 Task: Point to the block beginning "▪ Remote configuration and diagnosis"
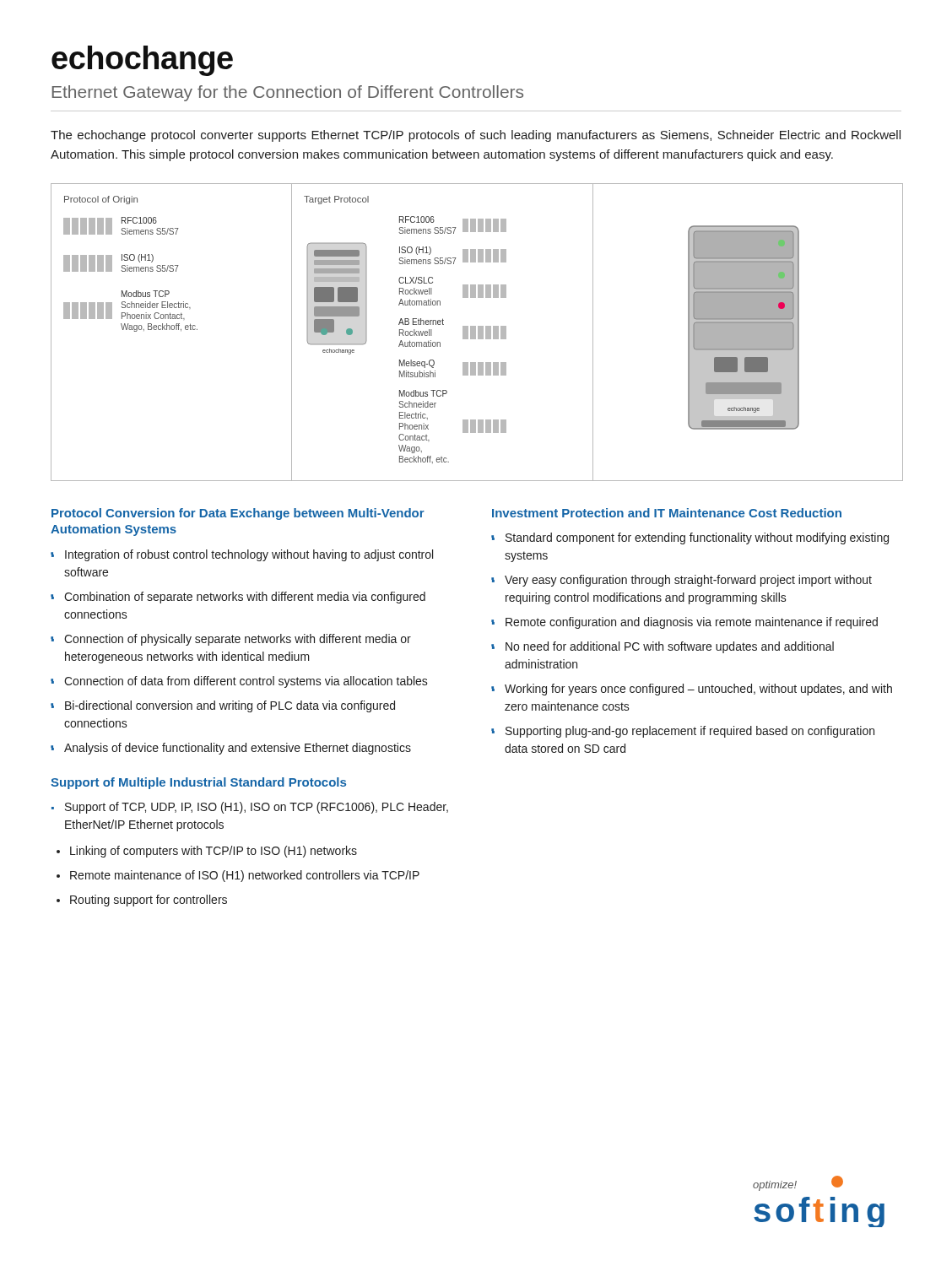[x=685, y=623]
